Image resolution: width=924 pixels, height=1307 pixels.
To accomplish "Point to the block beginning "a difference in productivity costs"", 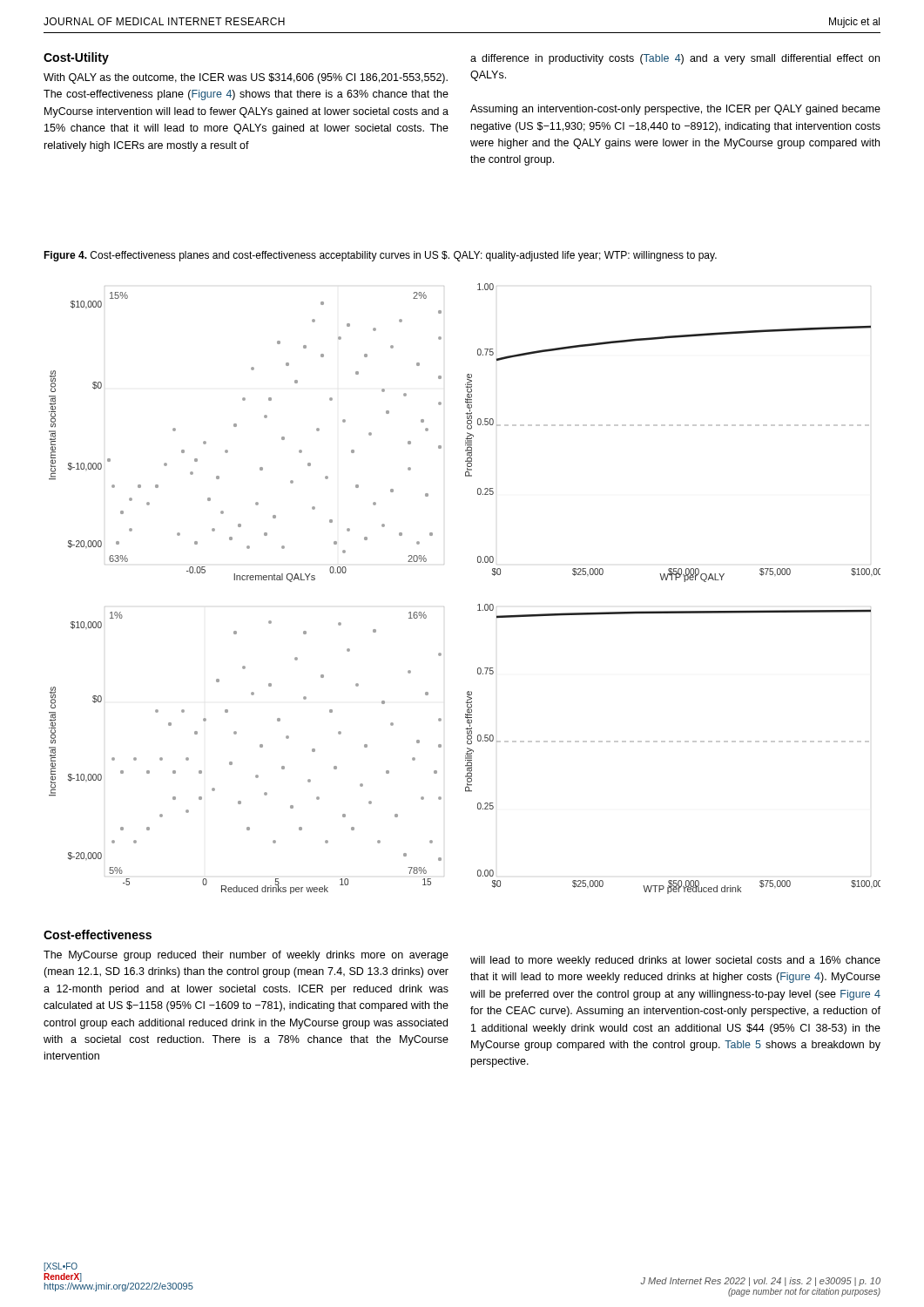I will (x=675, y=109).
